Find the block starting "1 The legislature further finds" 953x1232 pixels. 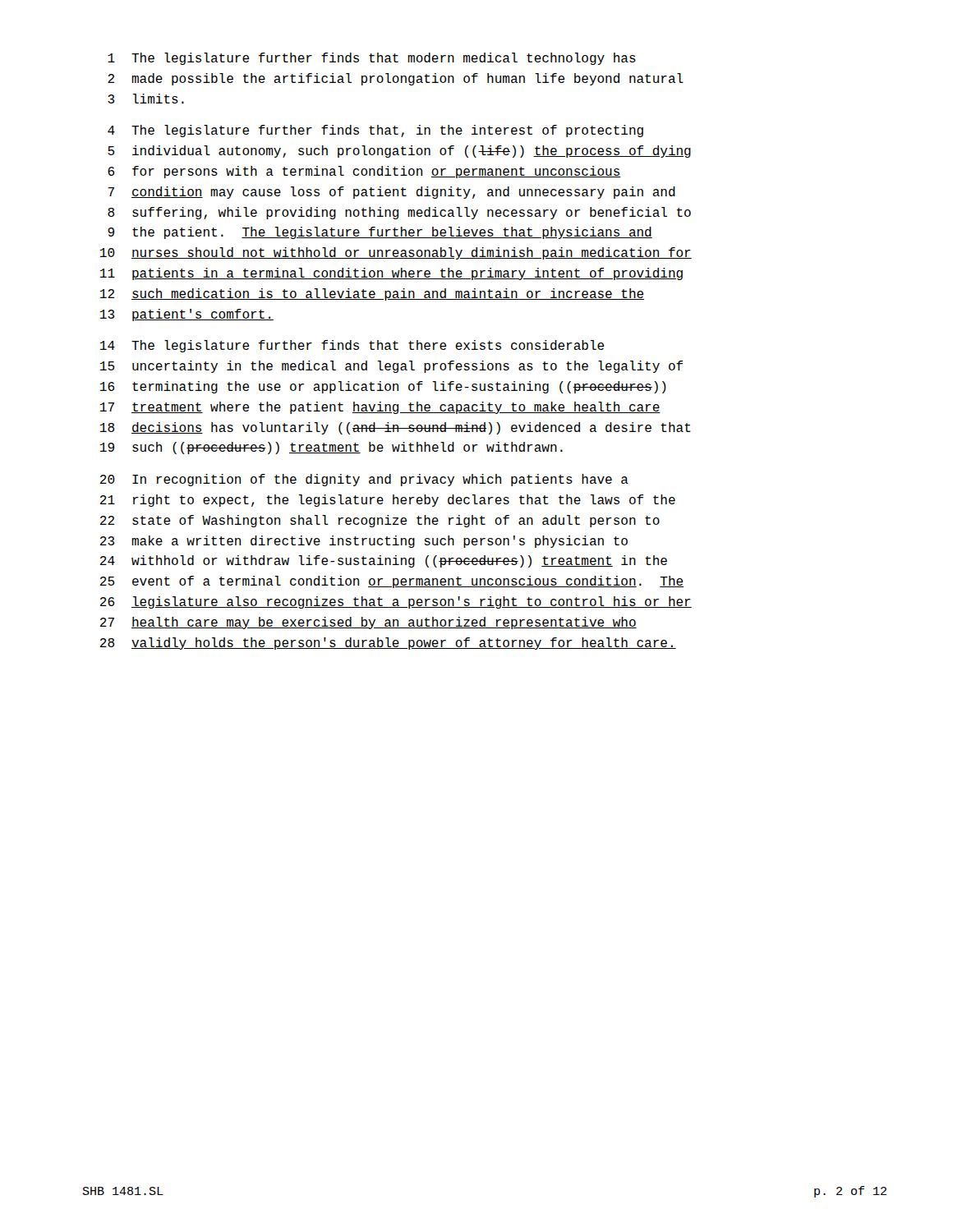pos(485,80)
